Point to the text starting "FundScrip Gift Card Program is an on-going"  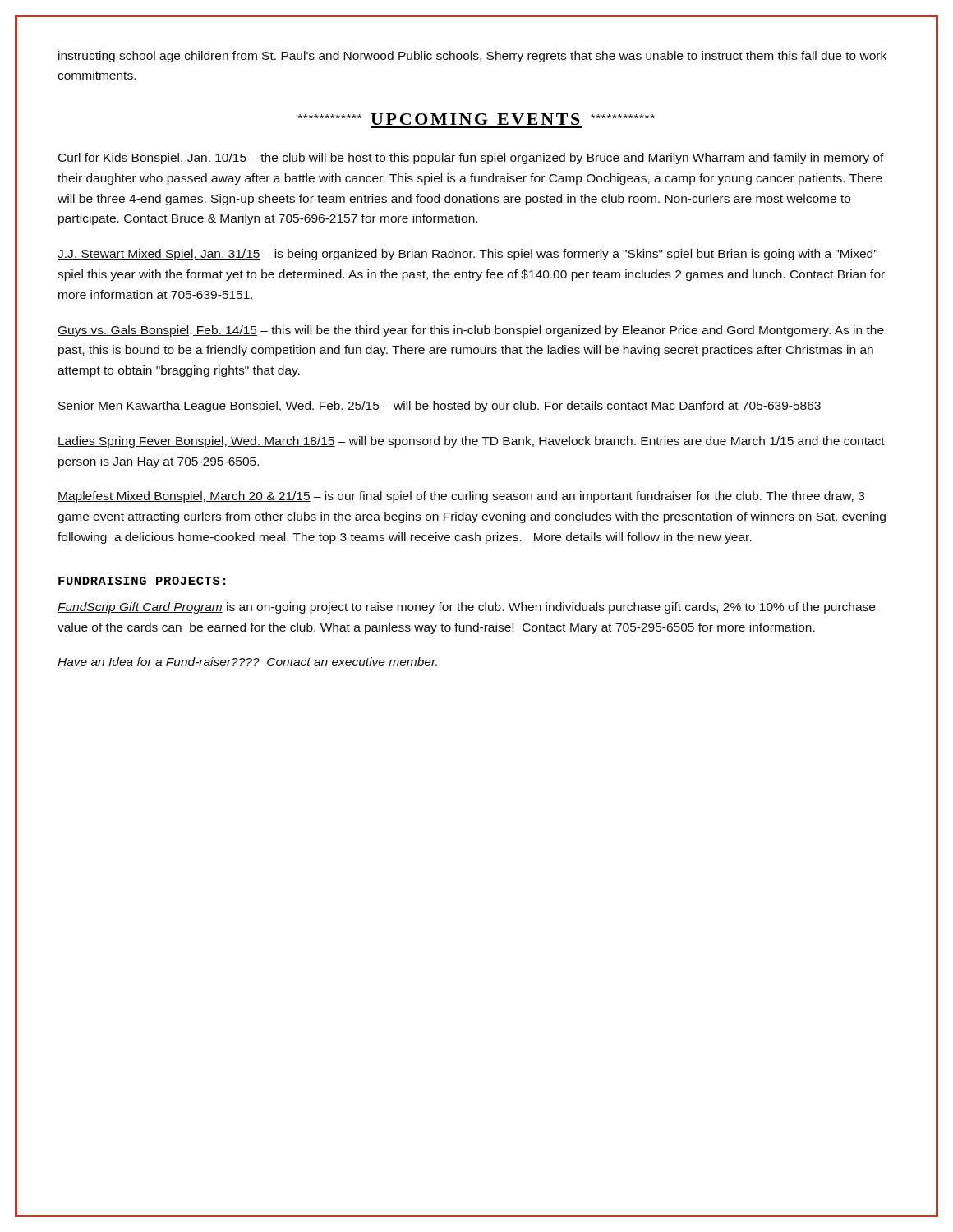tap(467, 617)
